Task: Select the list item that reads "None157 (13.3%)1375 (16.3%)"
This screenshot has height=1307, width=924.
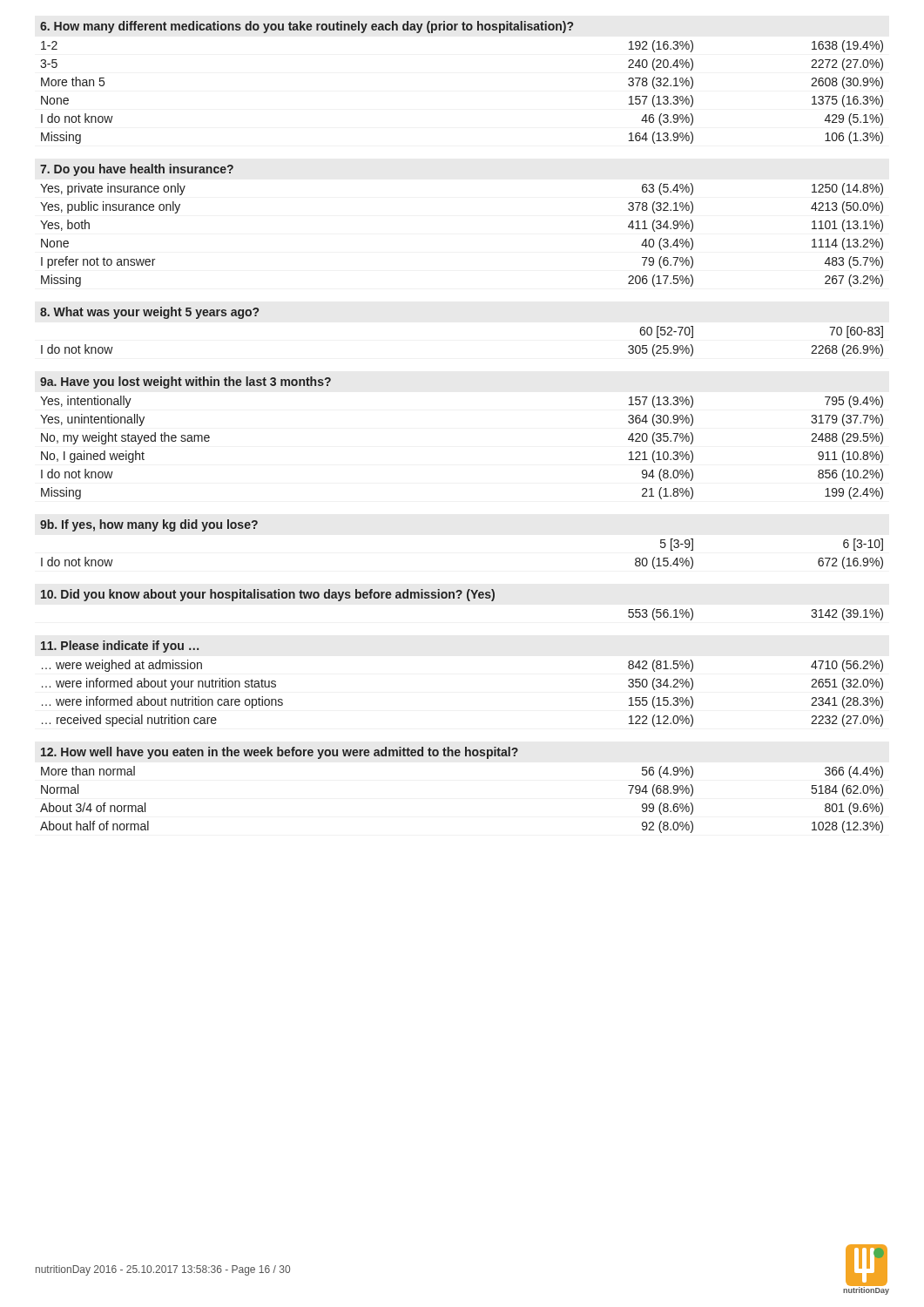Action: (50, 101)
